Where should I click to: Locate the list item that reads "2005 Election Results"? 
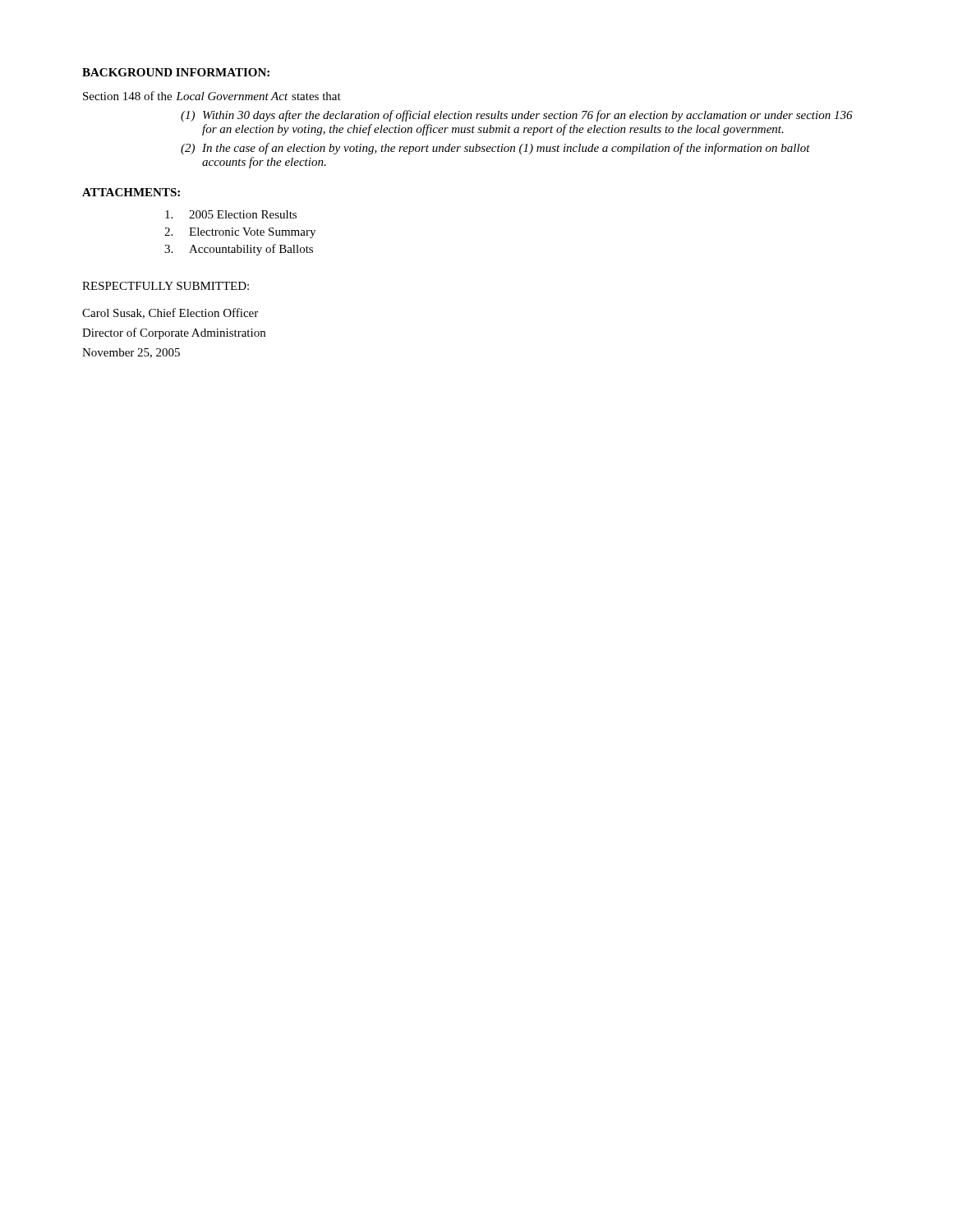point(231,215)
